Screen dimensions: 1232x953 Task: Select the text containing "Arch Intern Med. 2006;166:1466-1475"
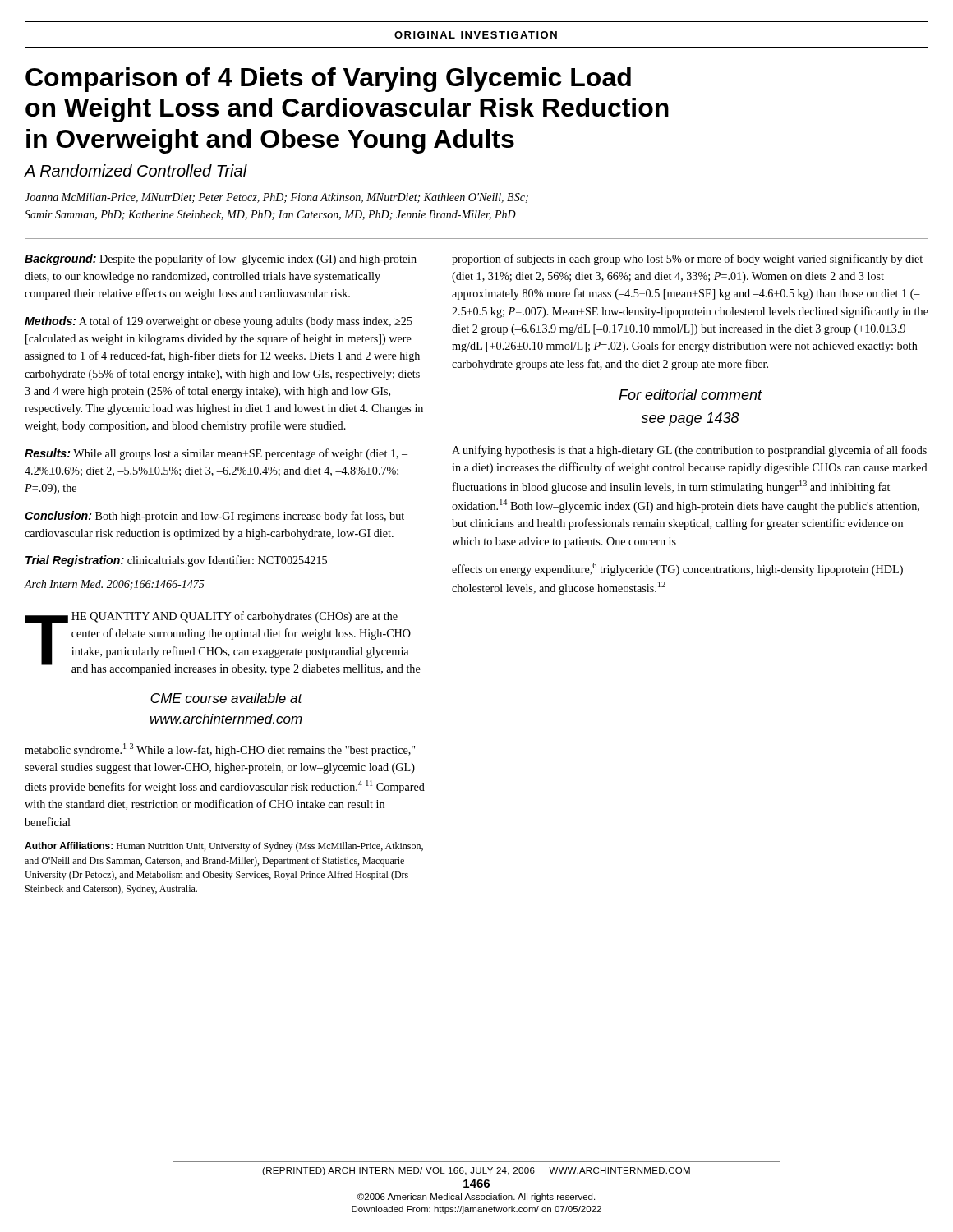(x=115, y=584)
